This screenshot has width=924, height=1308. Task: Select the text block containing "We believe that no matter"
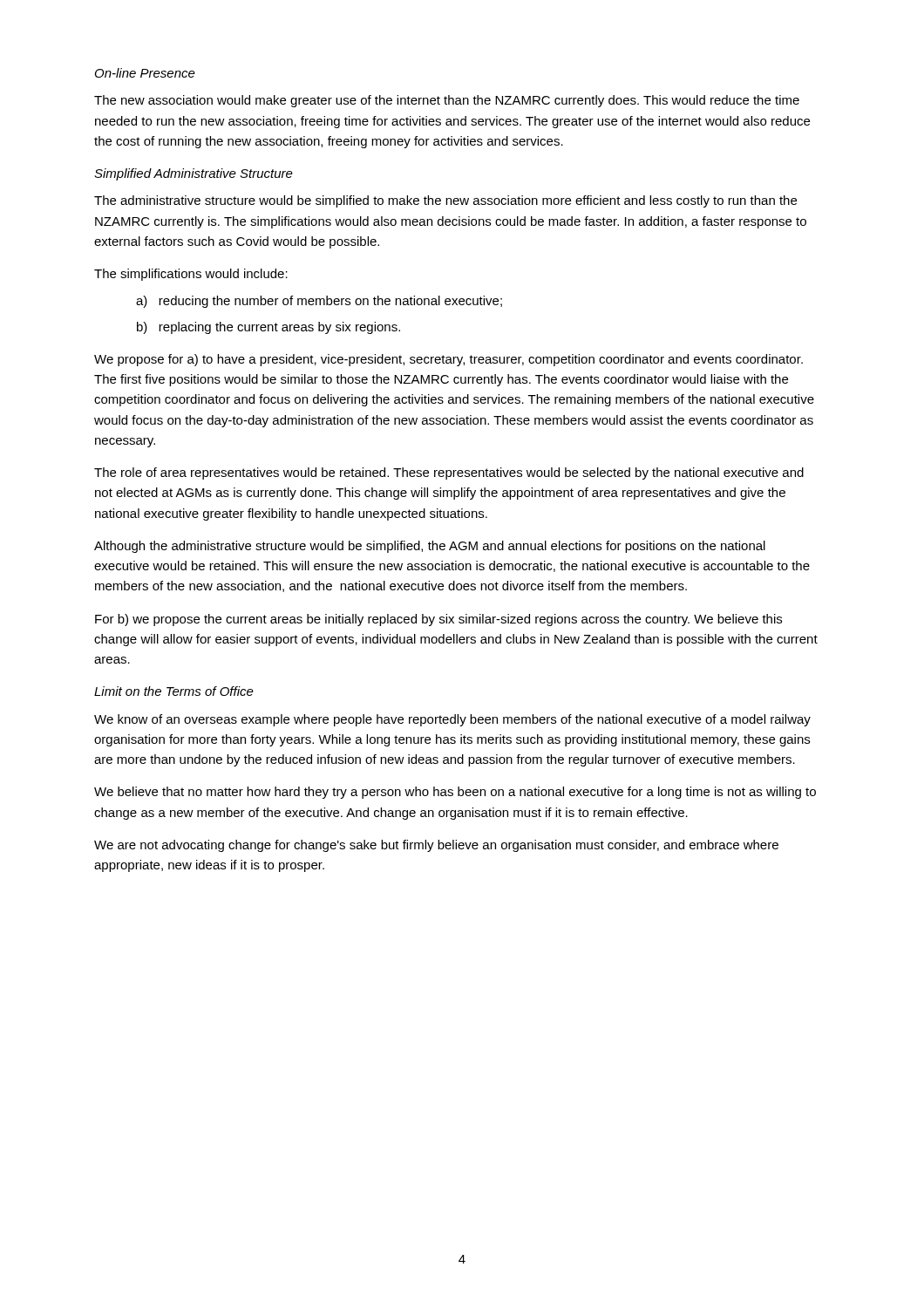(x=455, y=802)
